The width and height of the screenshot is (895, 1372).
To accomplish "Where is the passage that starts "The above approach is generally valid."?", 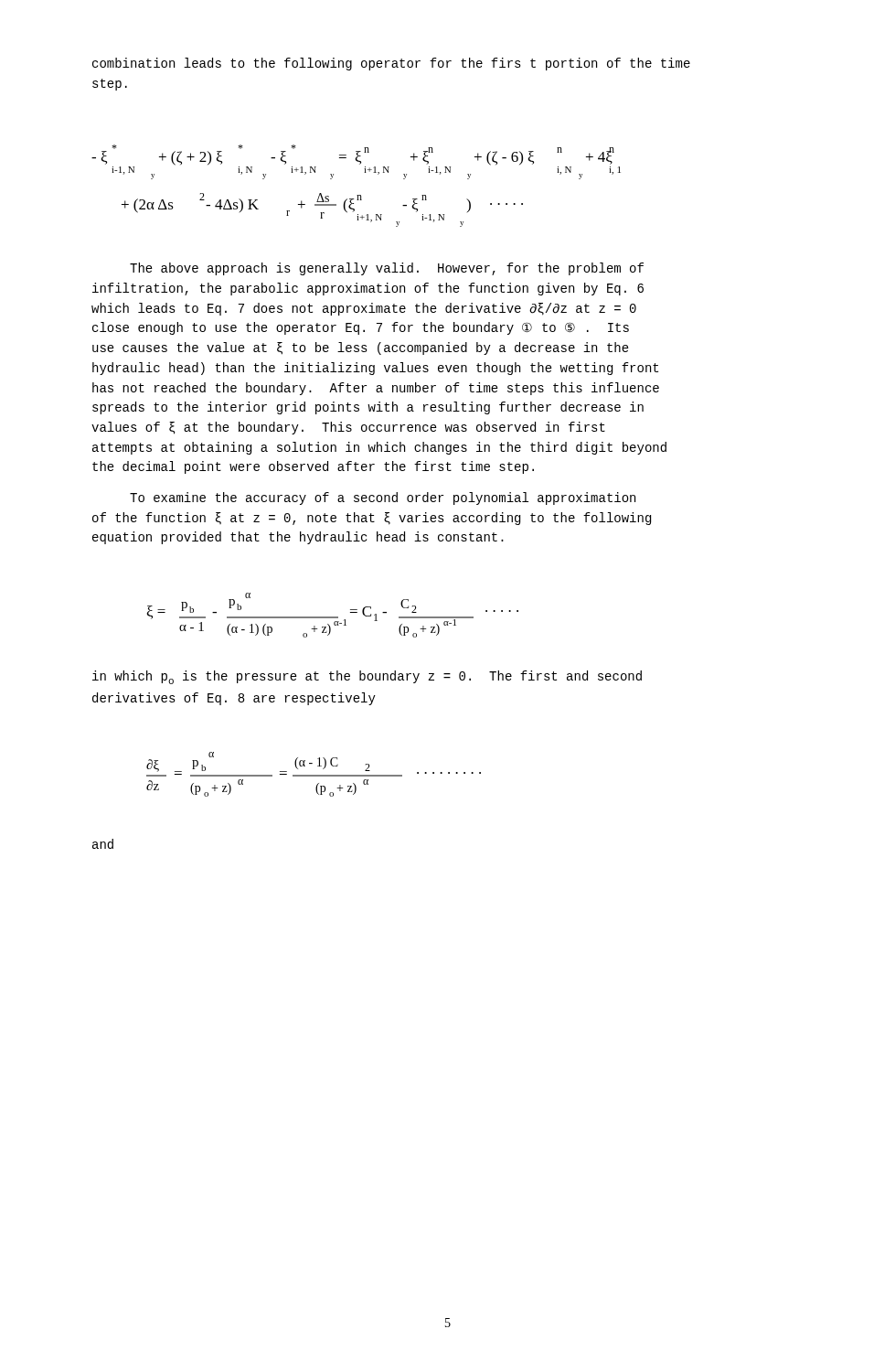I will point(379,368).
